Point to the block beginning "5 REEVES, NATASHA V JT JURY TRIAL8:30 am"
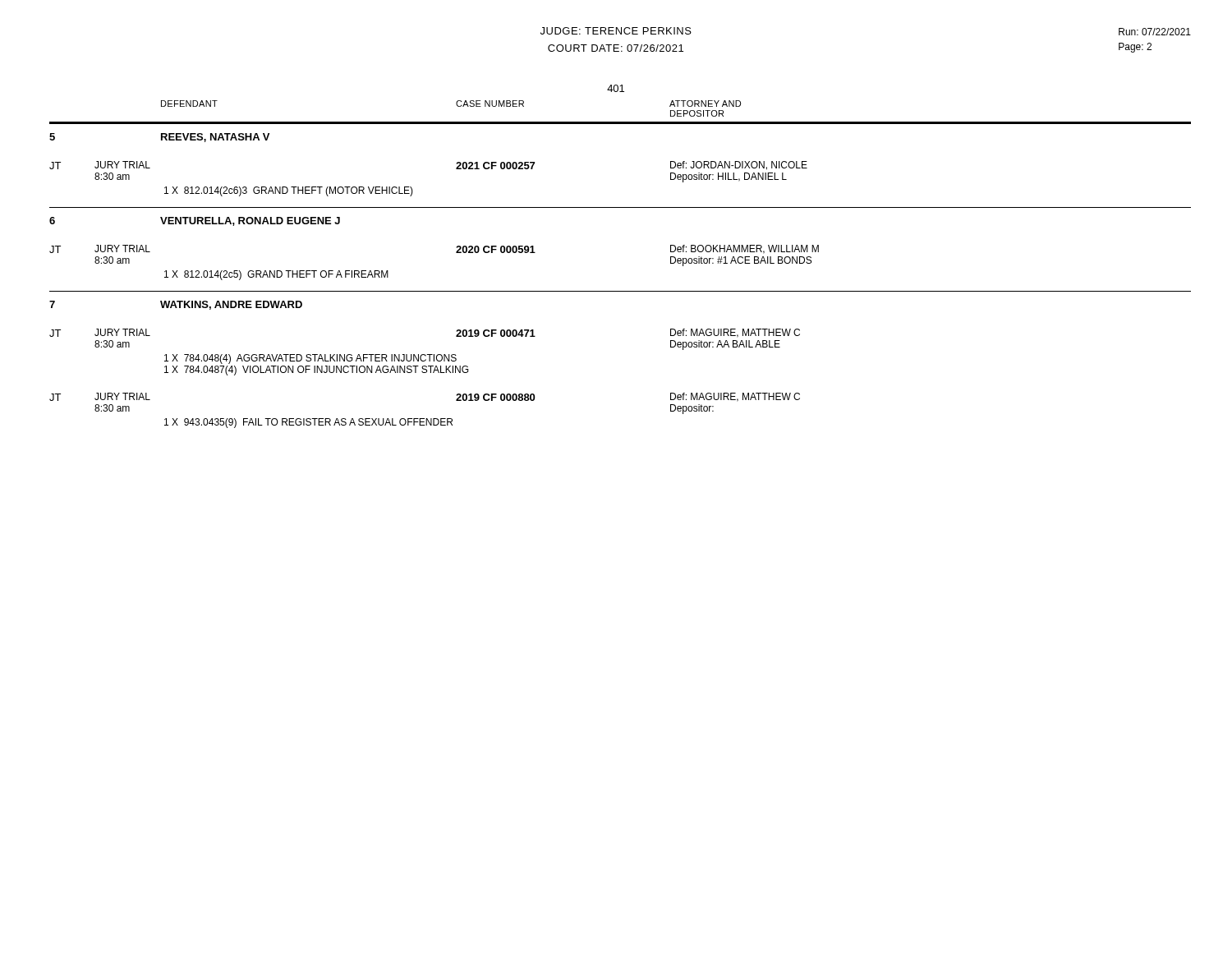 (159, 138)
